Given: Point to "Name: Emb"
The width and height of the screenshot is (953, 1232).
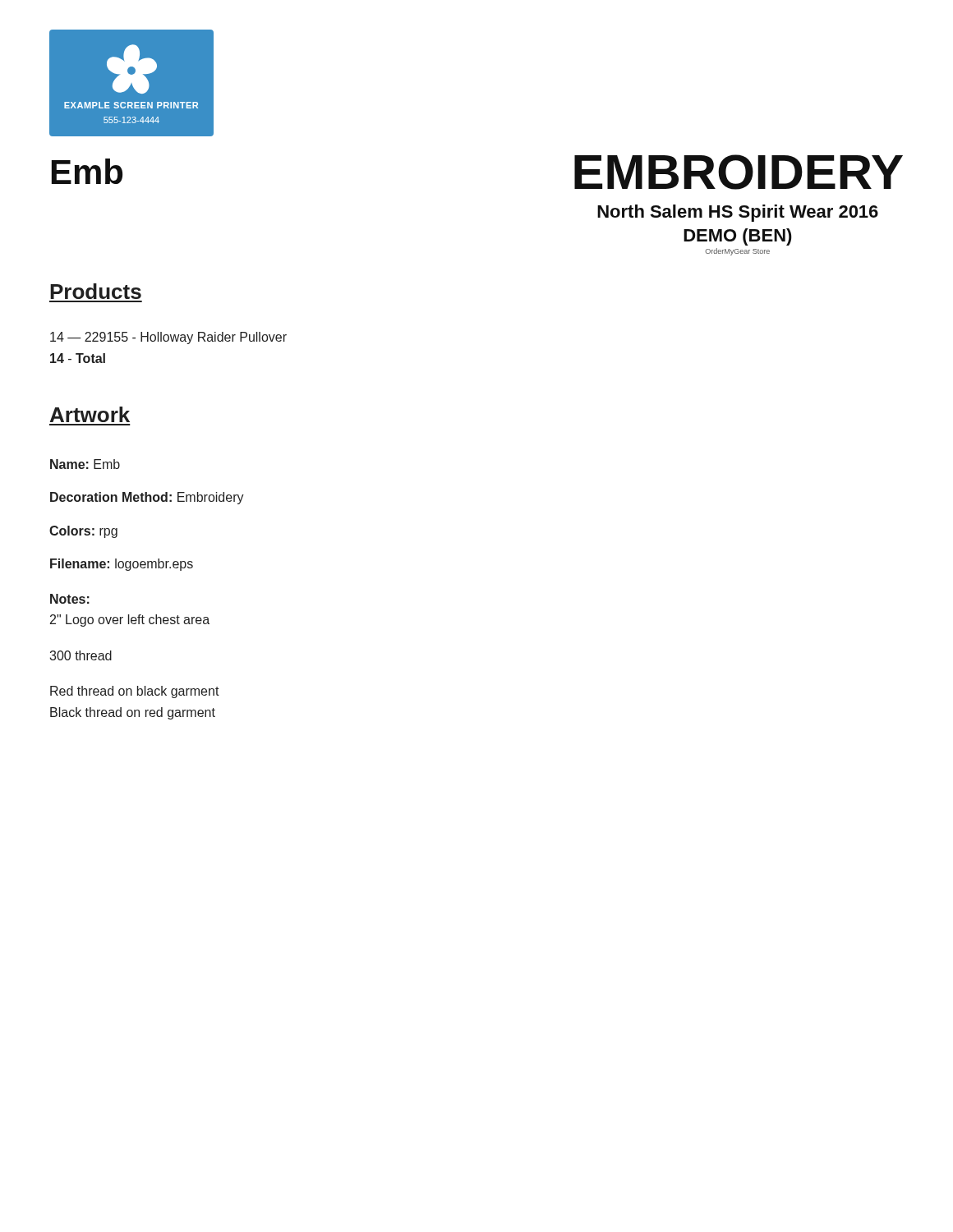Looking at the screenshot, I should (85, 464).
